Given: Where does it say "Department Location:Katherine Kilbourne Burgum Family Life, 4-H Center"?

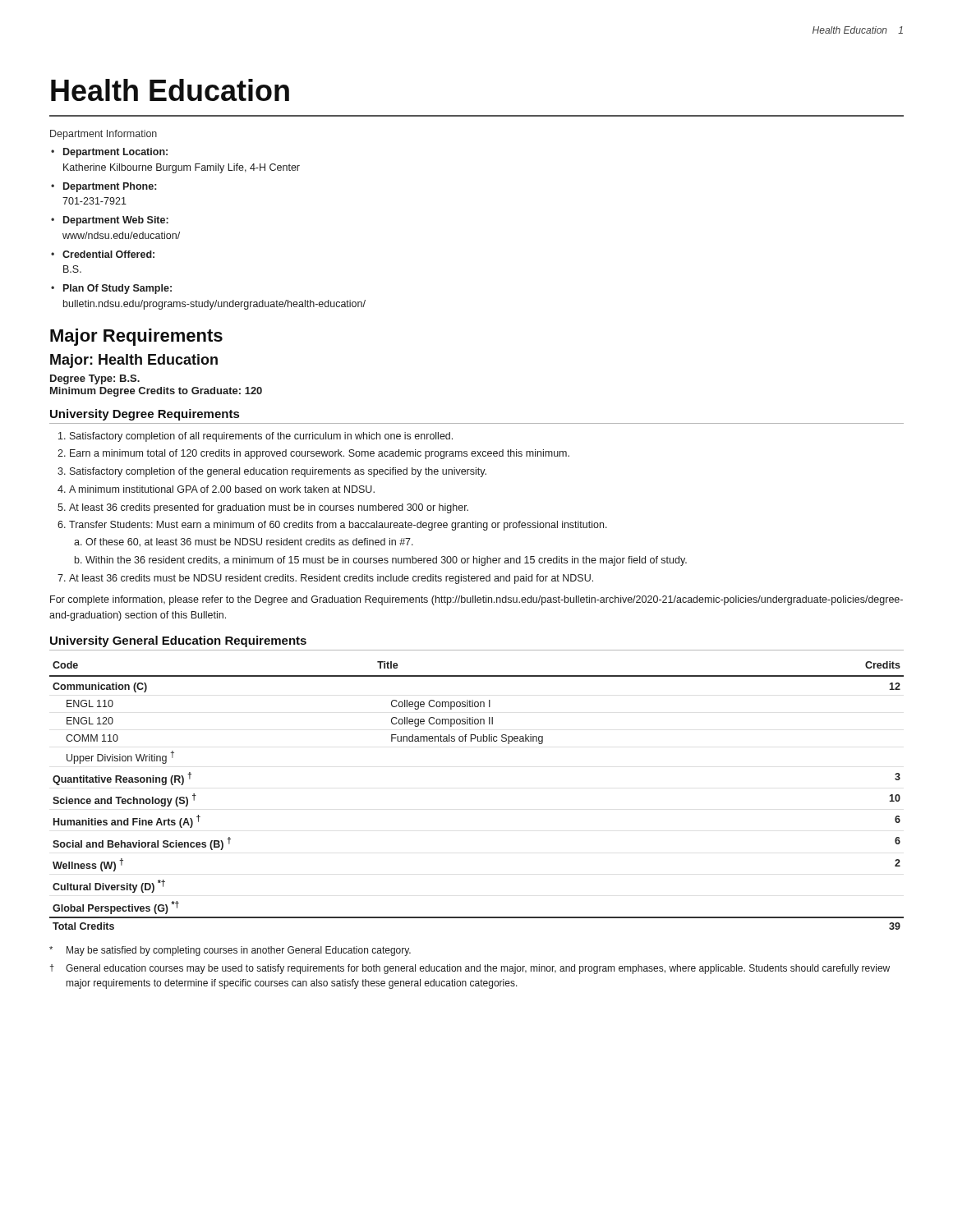Looking at the screenshot, I should coord(181,160).
